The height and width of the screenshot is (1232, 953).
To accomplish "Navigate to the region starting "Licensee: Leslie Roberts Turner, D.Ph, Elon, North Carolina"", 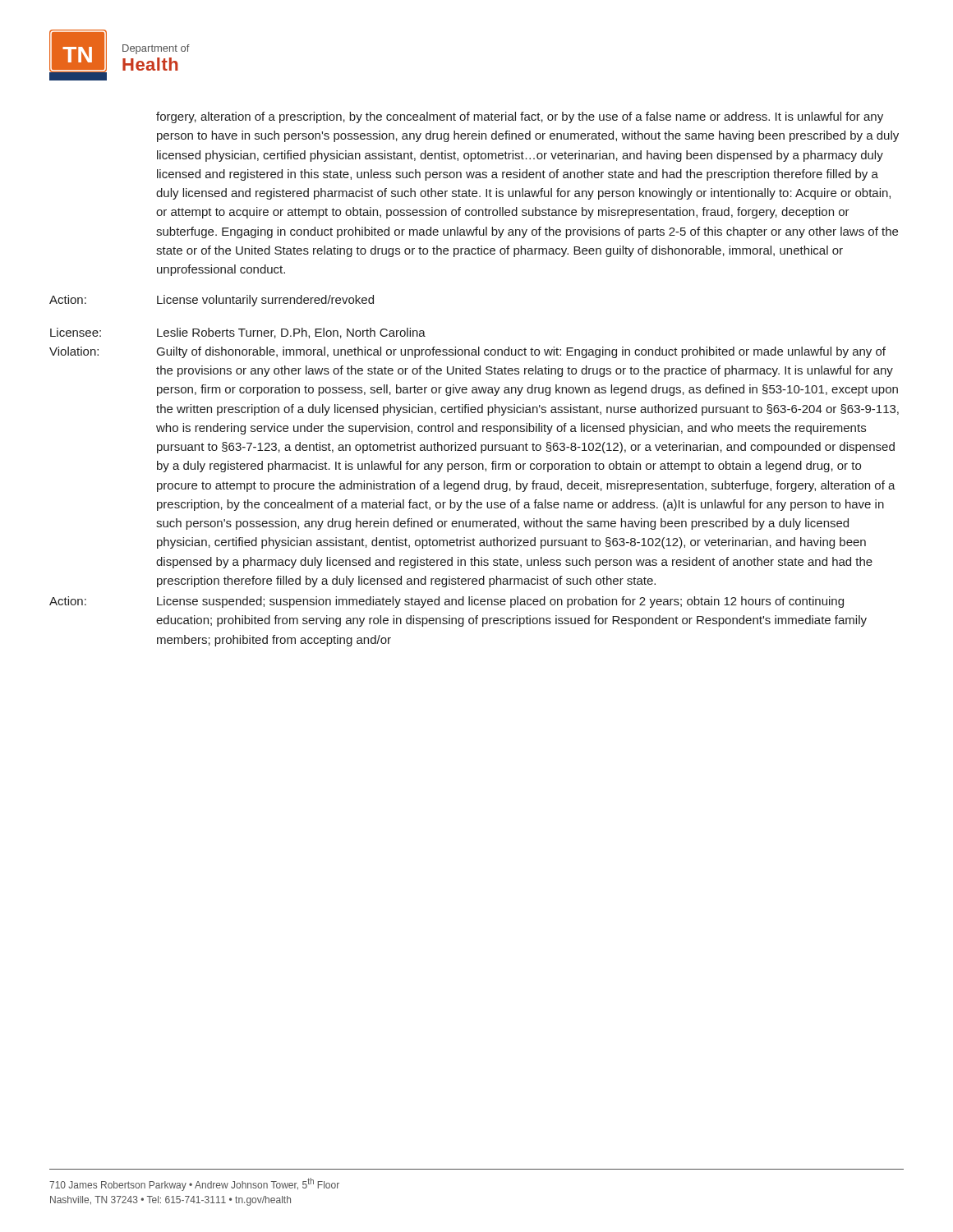I will (x=238, y=333).
